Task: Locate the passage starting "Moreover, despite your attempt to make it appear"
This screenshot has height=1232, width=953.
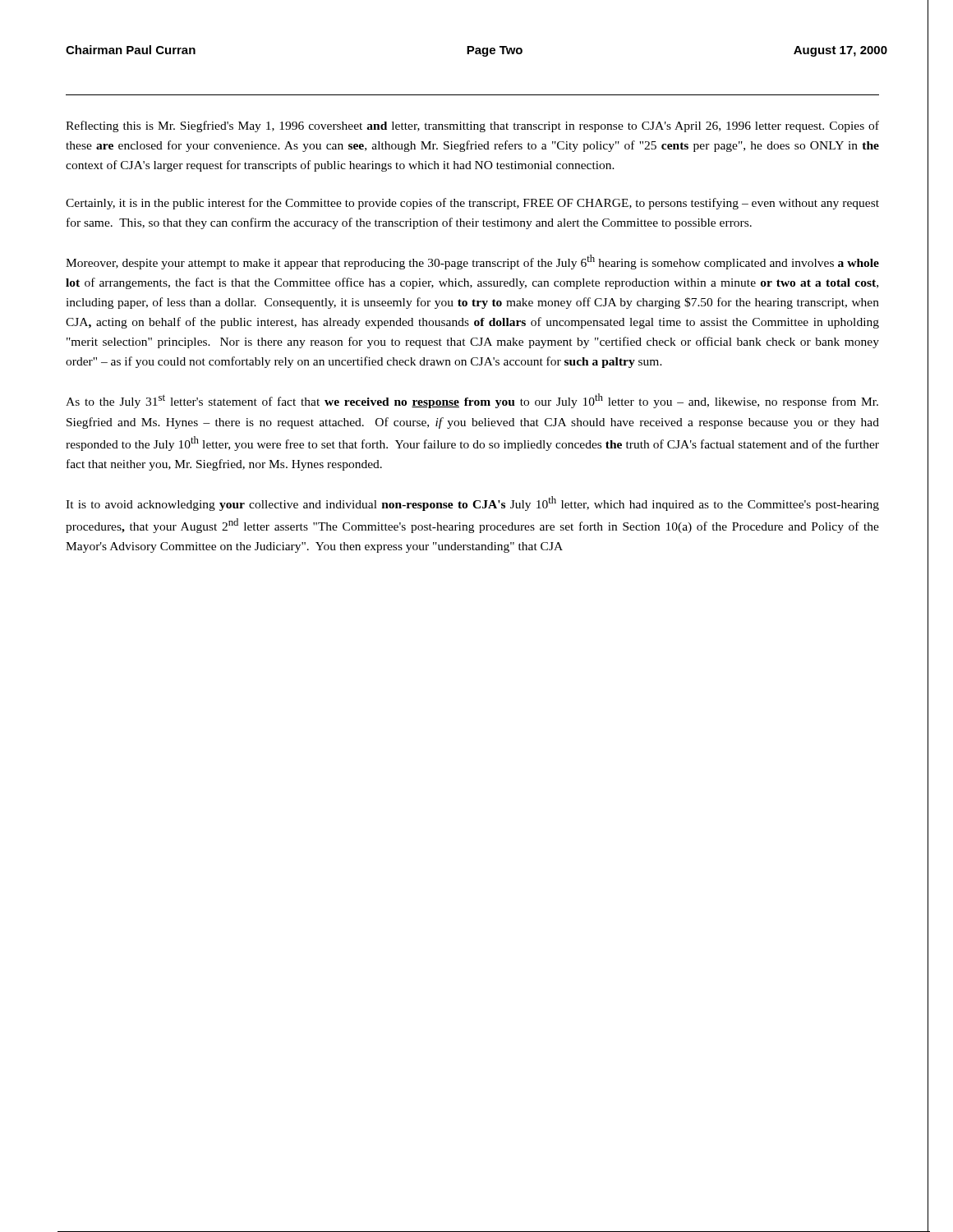Action: pyautogui.click(x=472, y=310)
